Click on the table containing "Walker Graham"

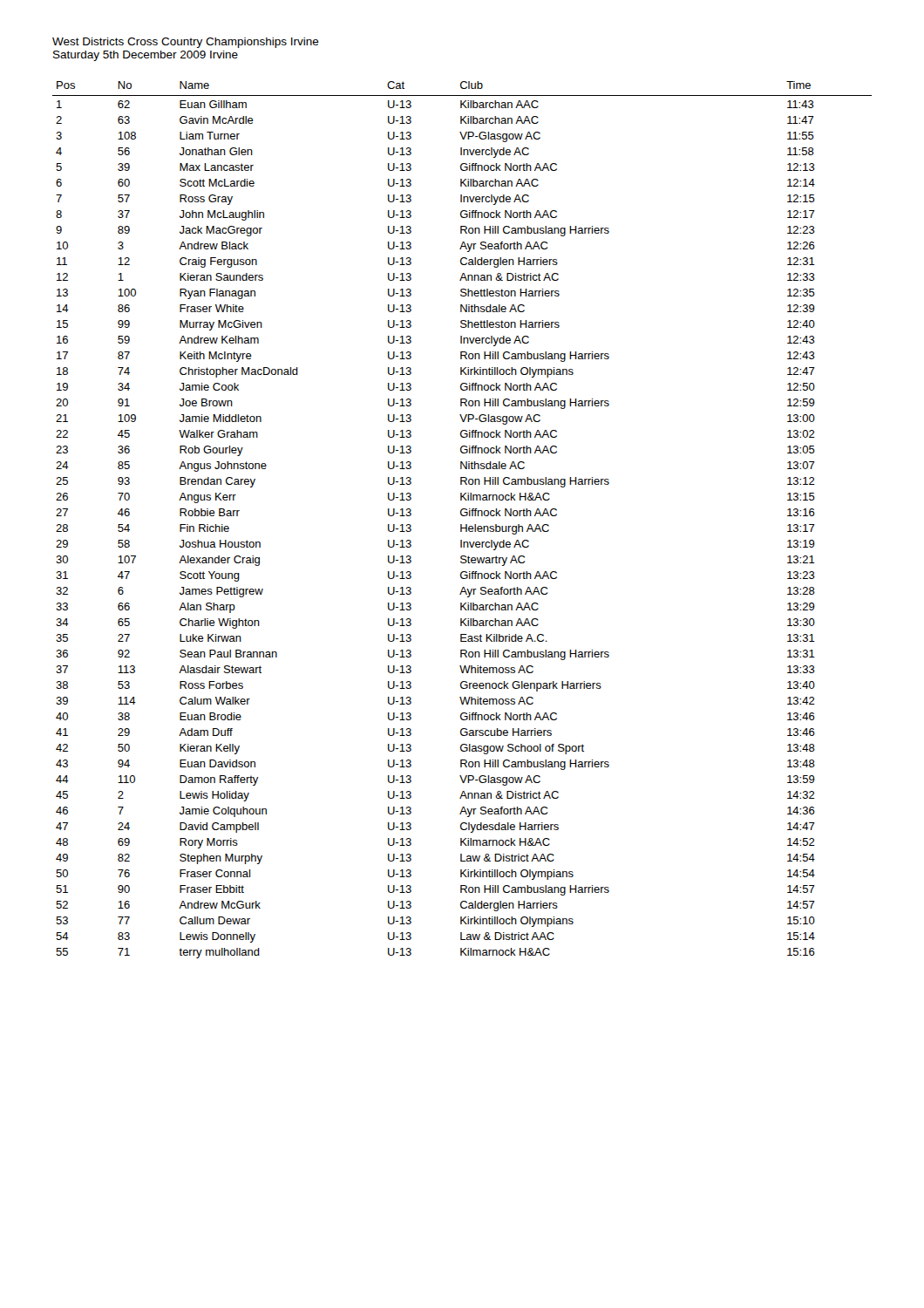(462, 518)
